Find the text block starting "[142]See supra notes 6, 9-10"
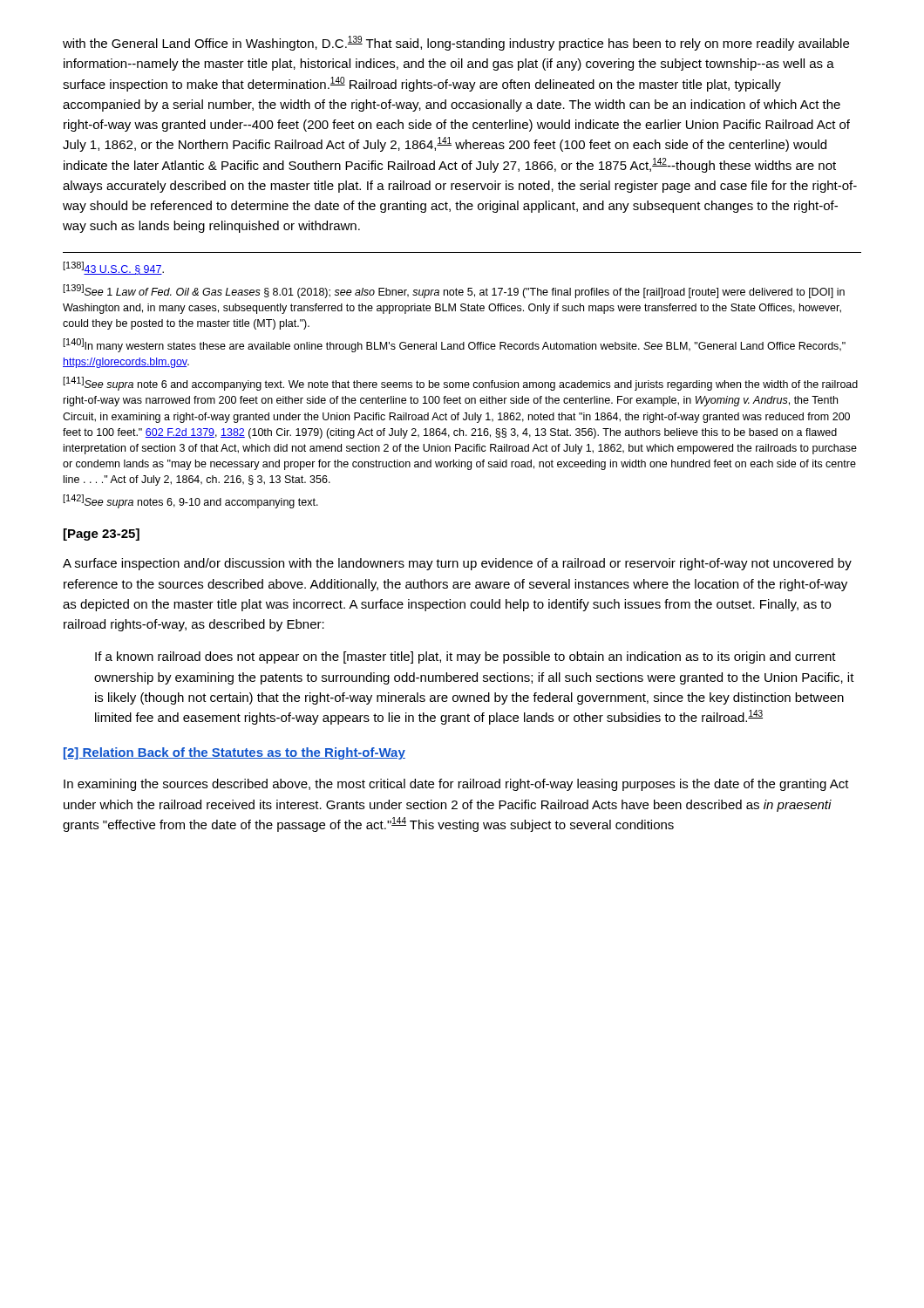924x1308 pixels. pyautogui.click(x=191, y=502)
